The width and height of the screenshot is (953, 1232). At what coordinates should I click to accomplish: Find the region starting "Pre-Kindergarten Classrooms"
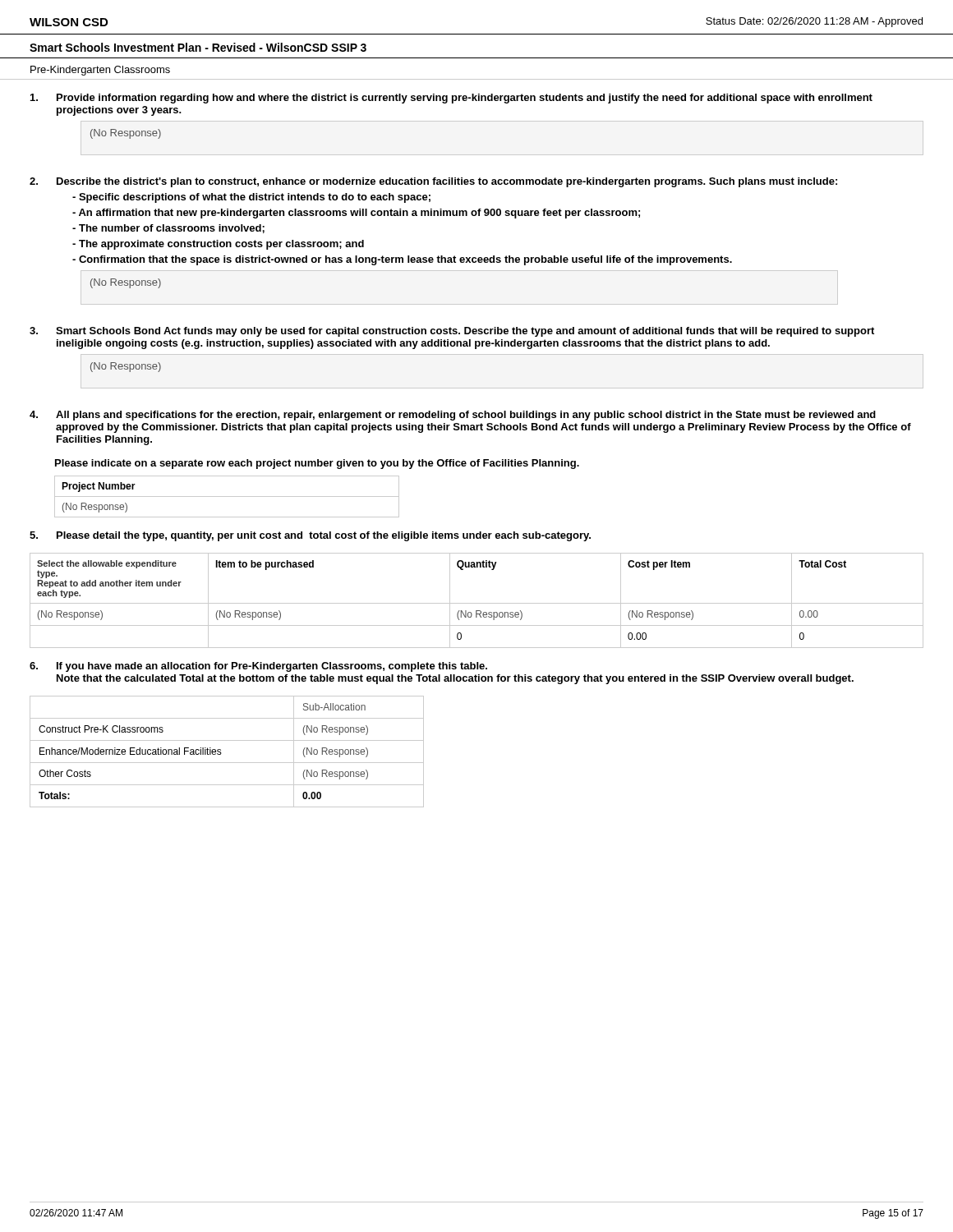click(x=100, y=69)
